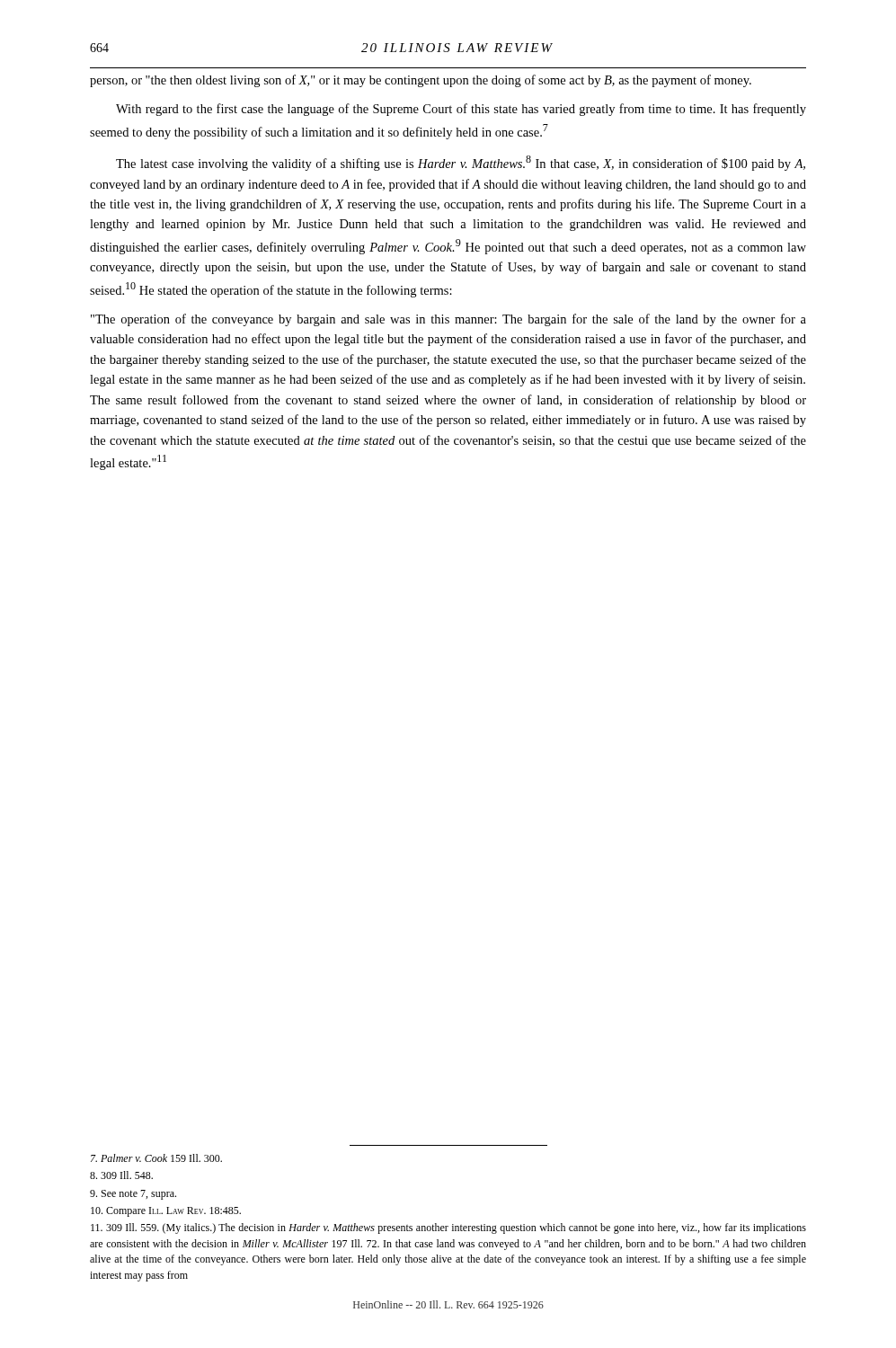Click on the text block that reads "person, or "the then oldest living son of"

tap(448, 80)
